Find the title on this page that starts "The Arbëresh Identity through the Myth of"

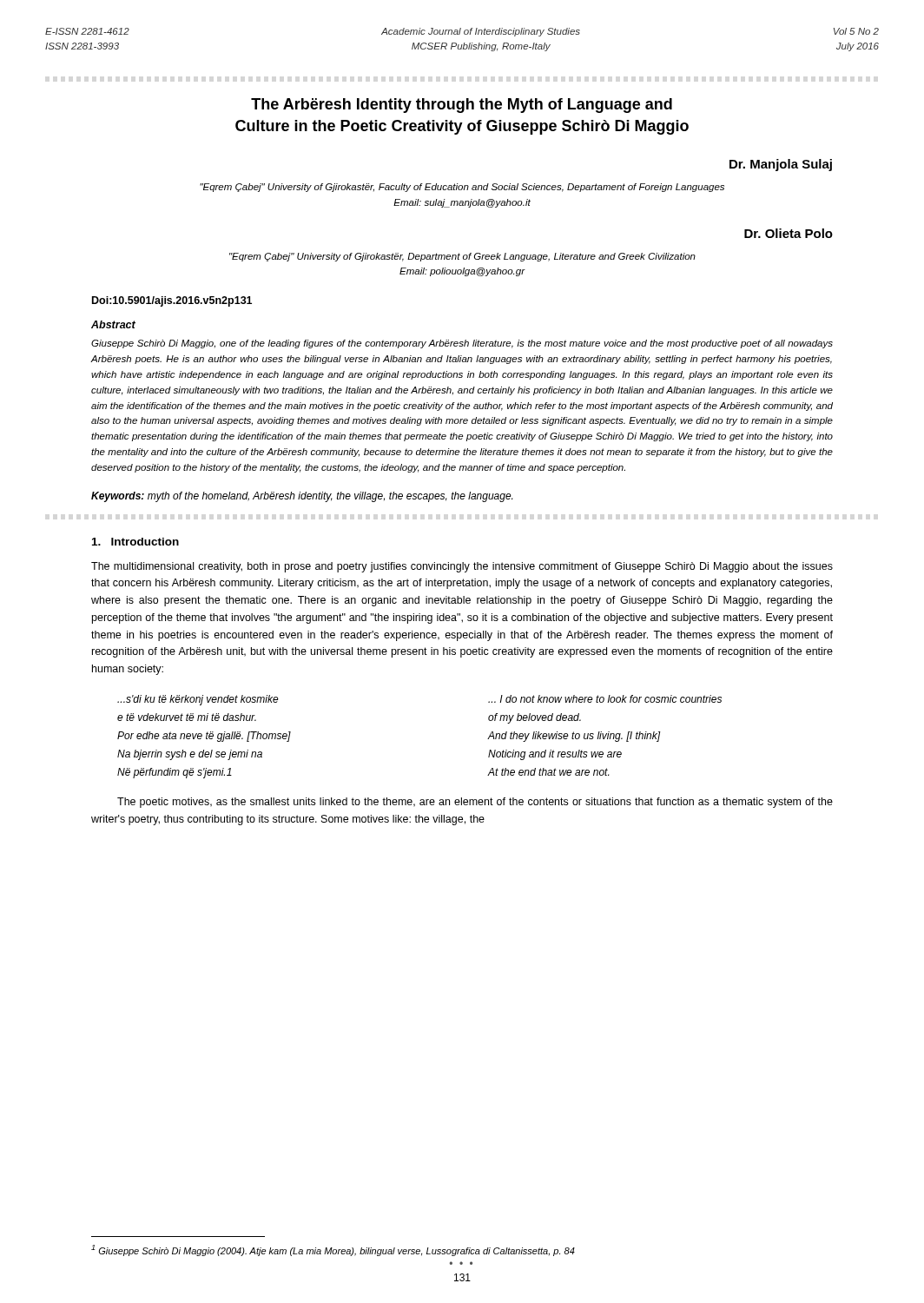(462, 115)
